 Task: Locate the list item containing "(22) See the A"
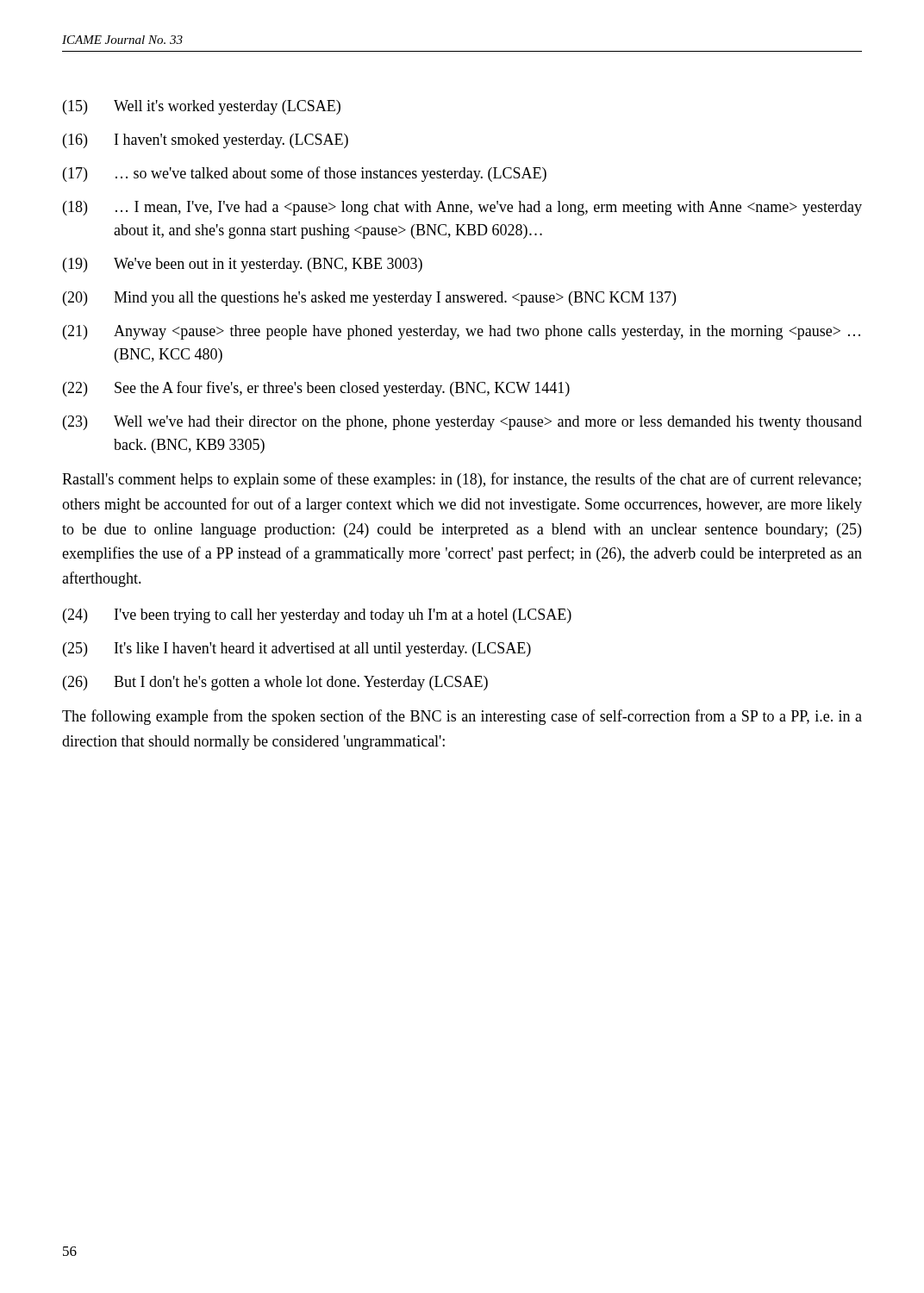pos(462,388)
